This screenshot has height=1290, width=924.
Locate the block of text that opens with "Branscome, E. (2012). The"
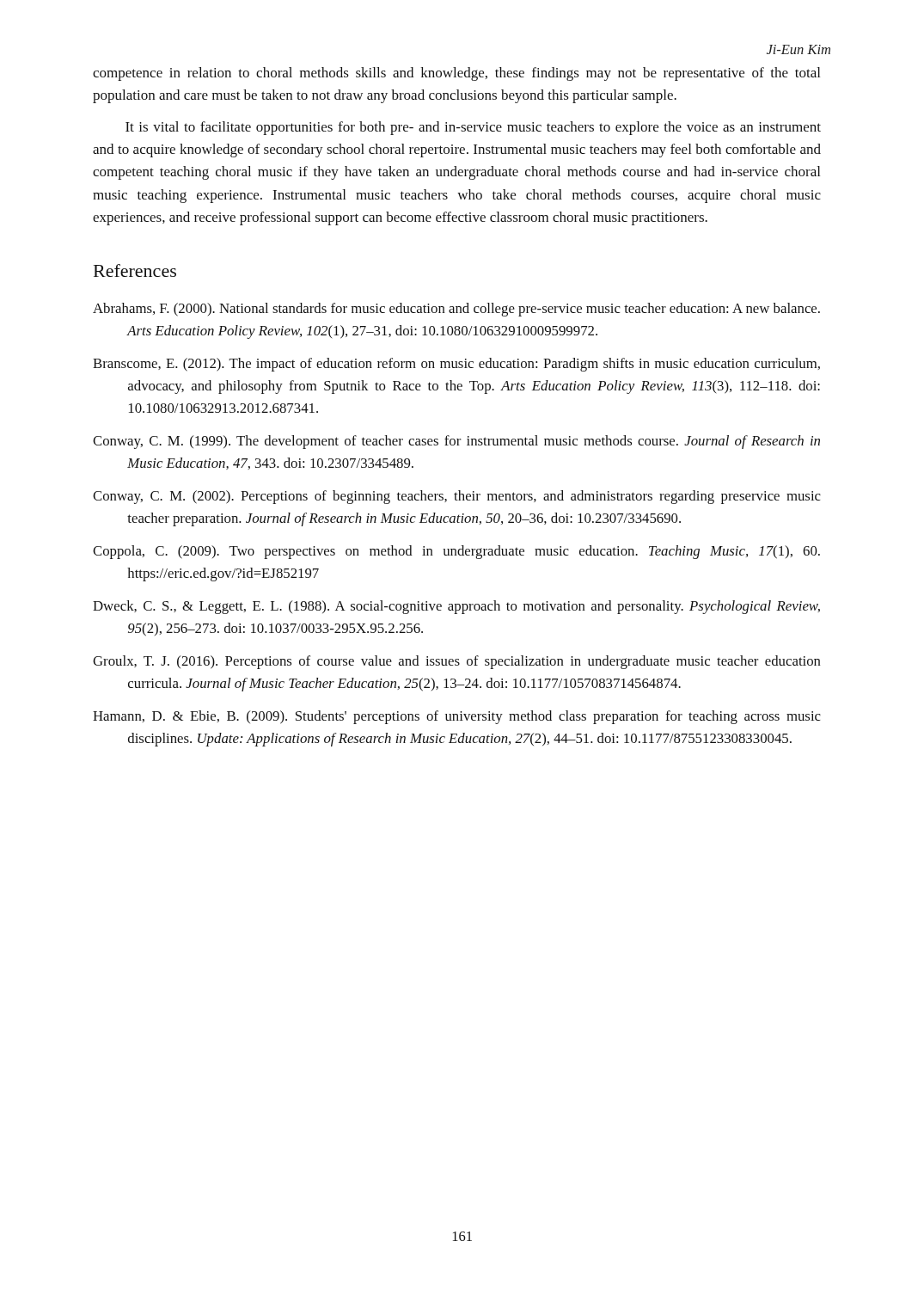point(457,386)
